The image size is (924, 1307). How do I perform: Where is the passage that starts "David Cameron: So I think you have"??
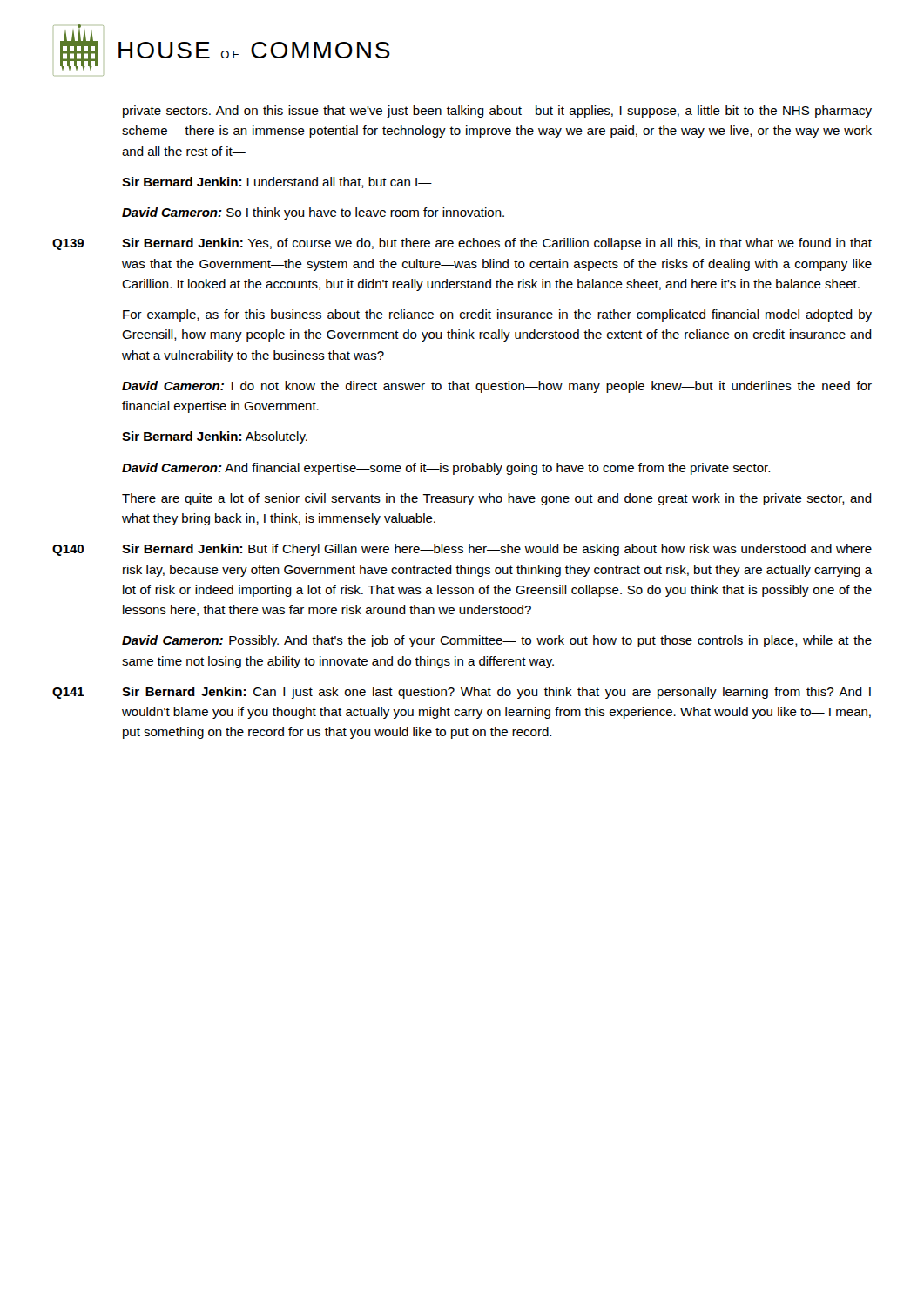[314, 212]
